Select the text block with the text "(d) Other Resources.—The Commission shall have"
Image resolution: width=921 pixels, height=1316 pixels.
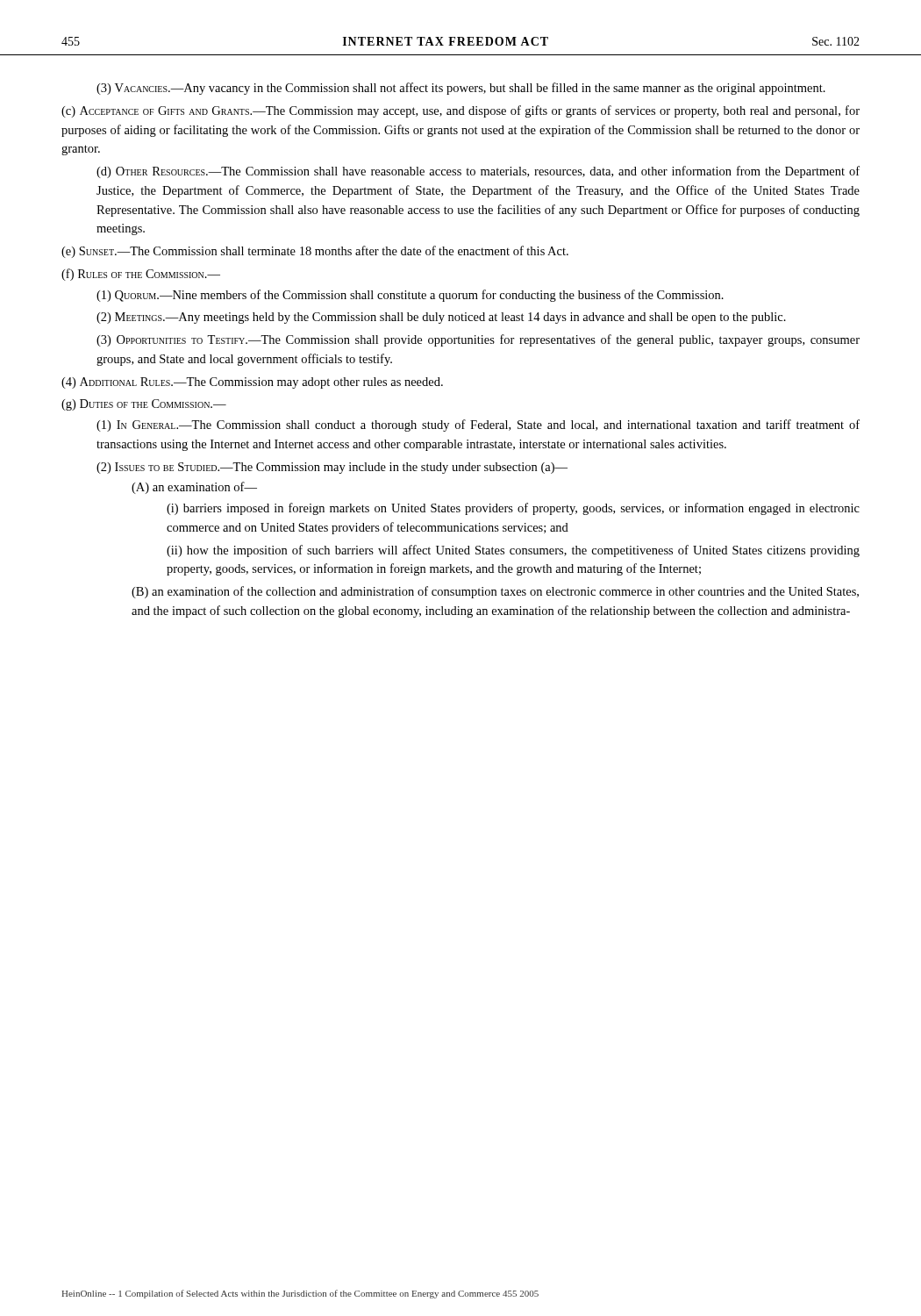(478, 200)
